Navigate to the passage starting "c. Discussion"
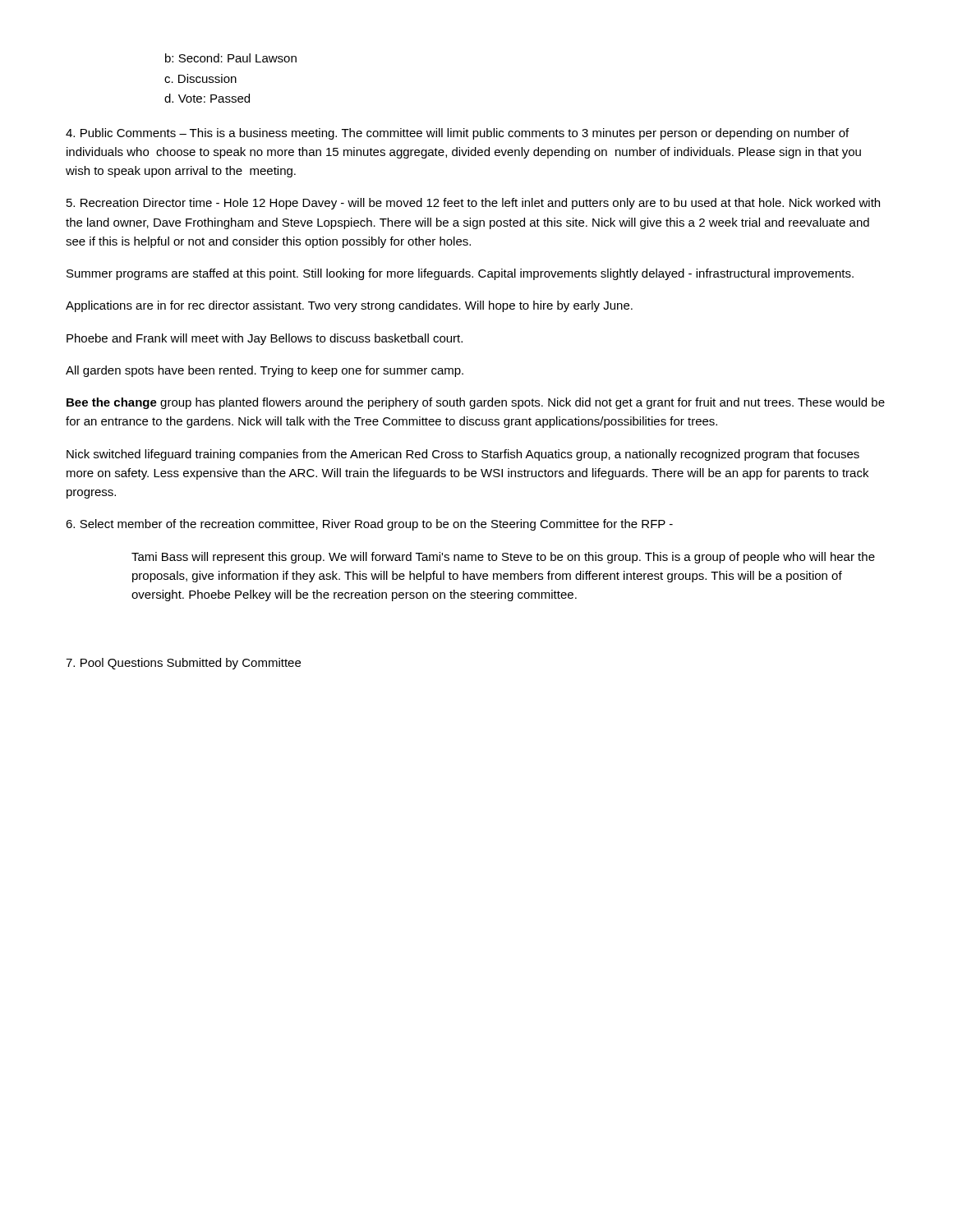The image size is (953, 1232). pos(201,78)
